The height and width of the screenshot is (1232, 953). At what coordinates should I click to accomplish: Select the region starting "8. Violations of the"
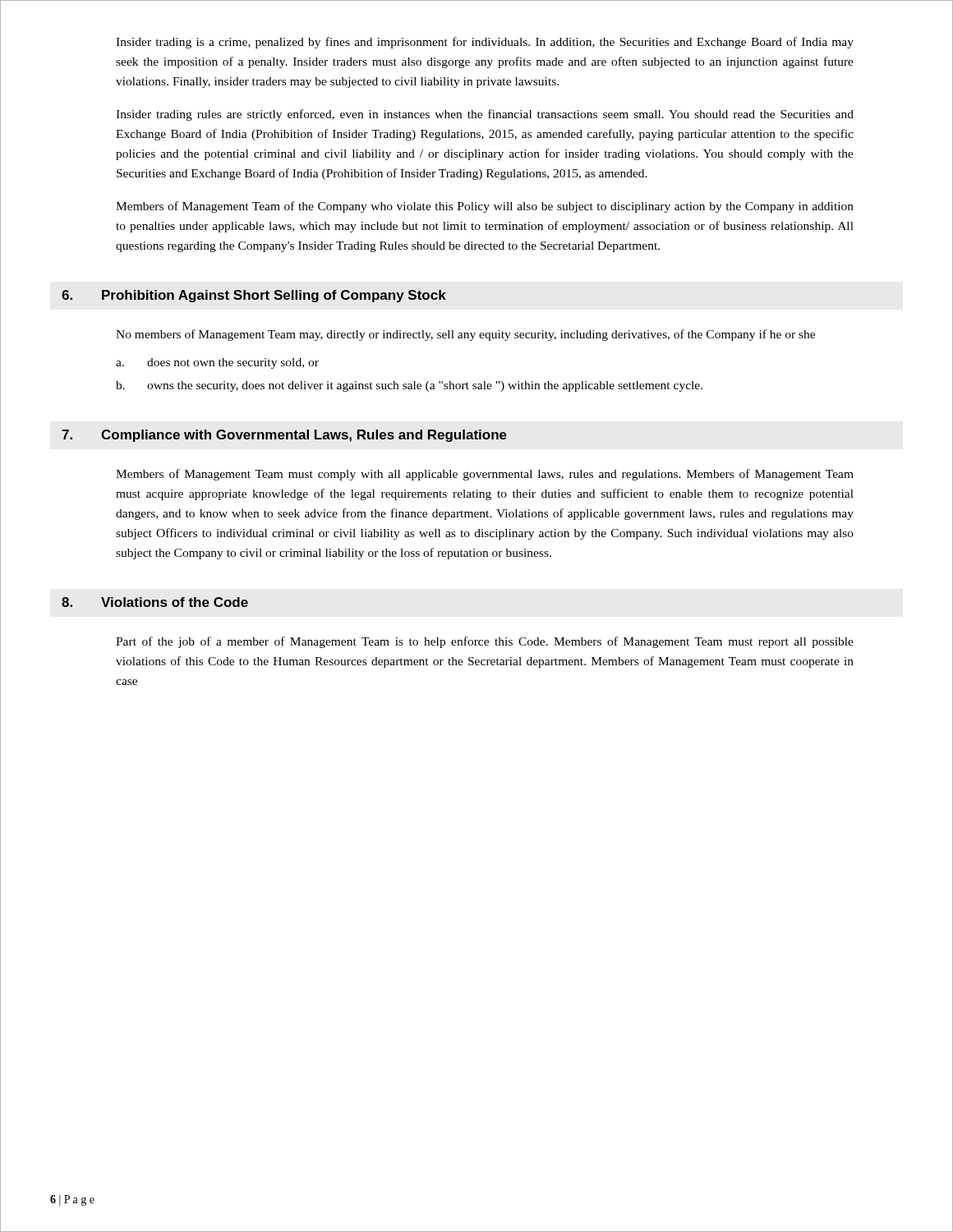tap(155, 603)
